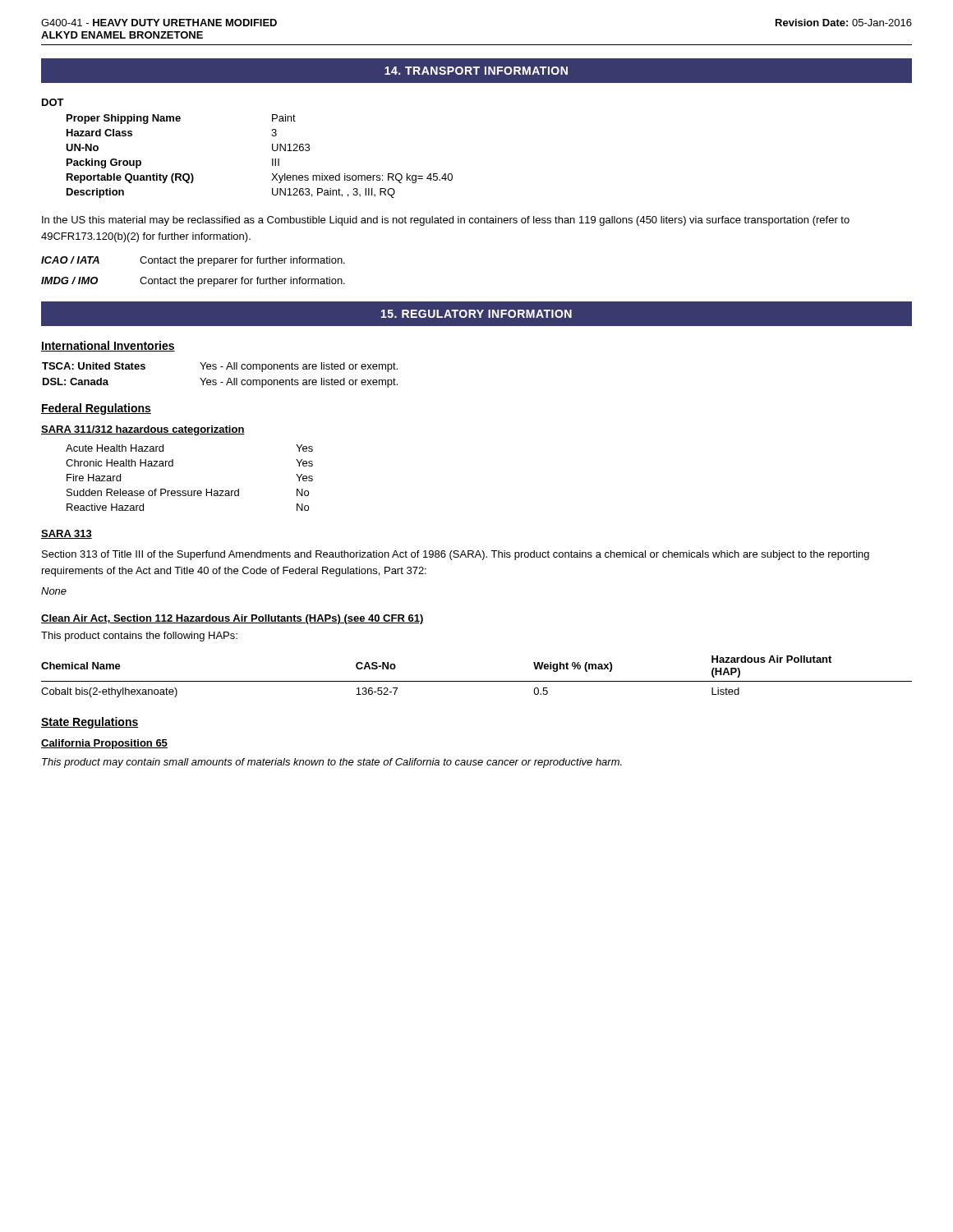The image size is (953, 1232).
Task: Where is the passage that starts "DOT Proper Shipping"?
Action: (x=53, y=102)
